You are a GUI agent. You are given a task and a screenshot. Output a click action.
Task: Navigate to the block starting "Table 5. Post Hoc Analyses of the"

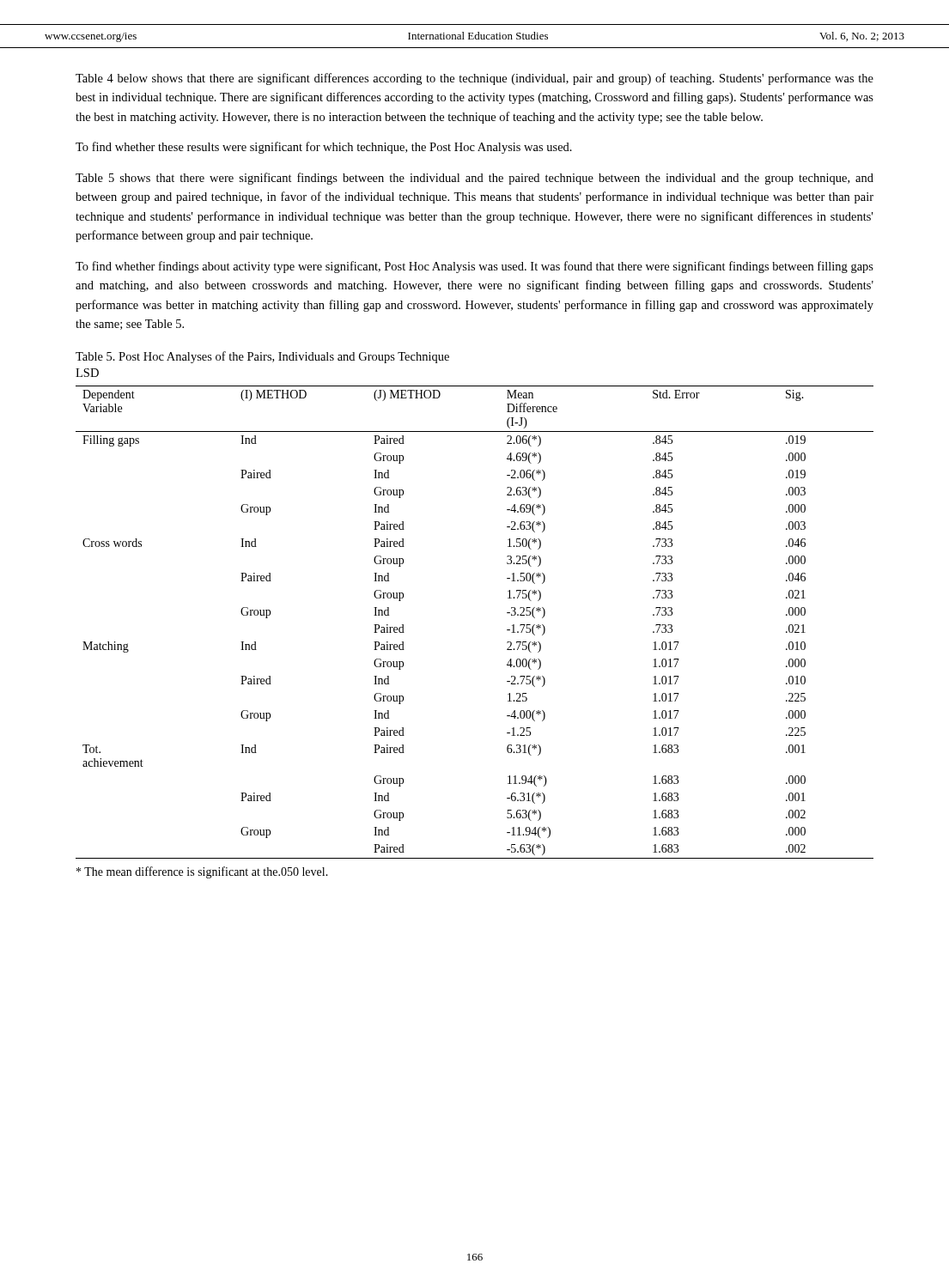coord(263,356)
